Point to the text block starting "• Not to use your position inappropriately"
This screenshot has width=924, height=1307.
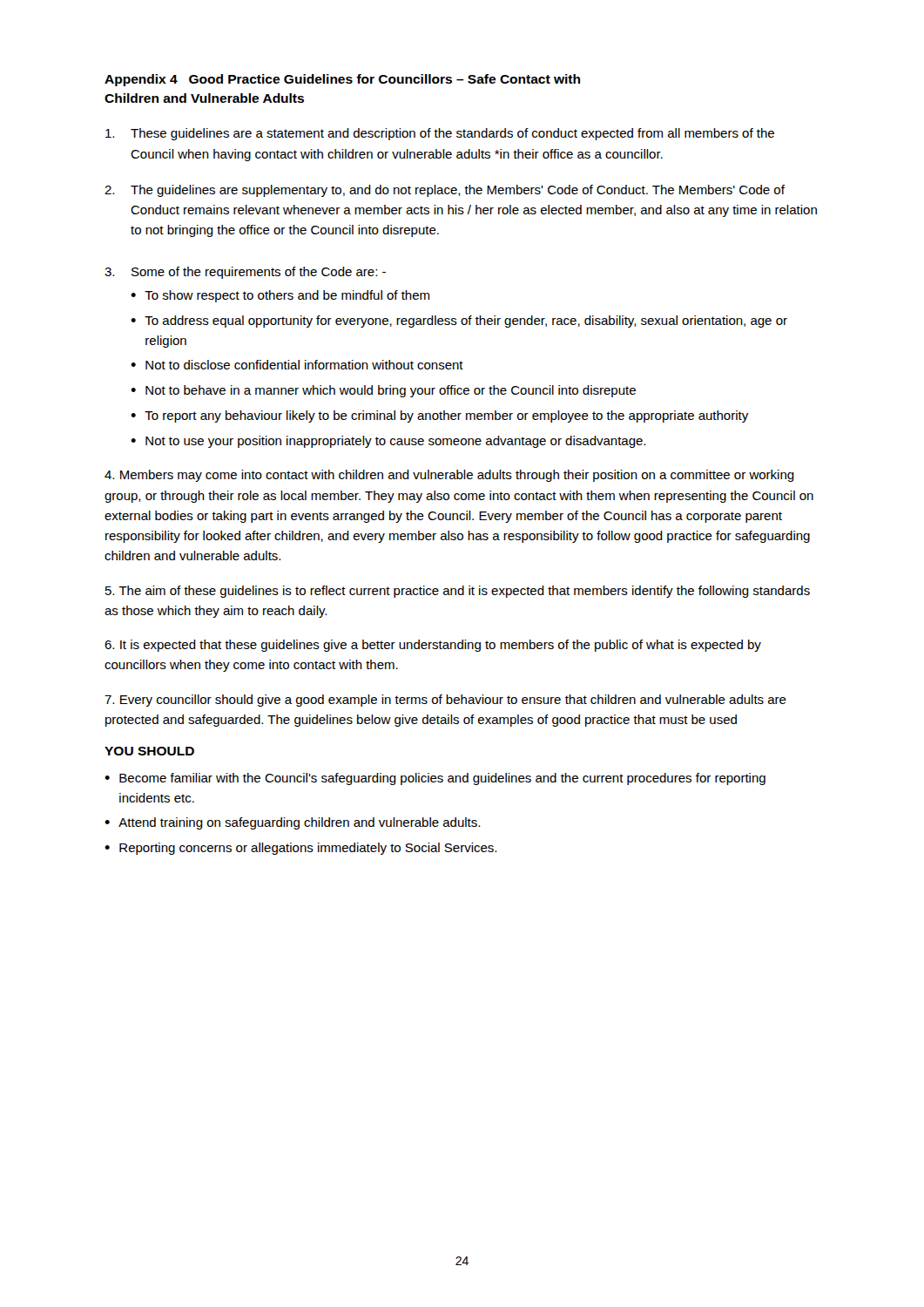click(x=475, y=442)
